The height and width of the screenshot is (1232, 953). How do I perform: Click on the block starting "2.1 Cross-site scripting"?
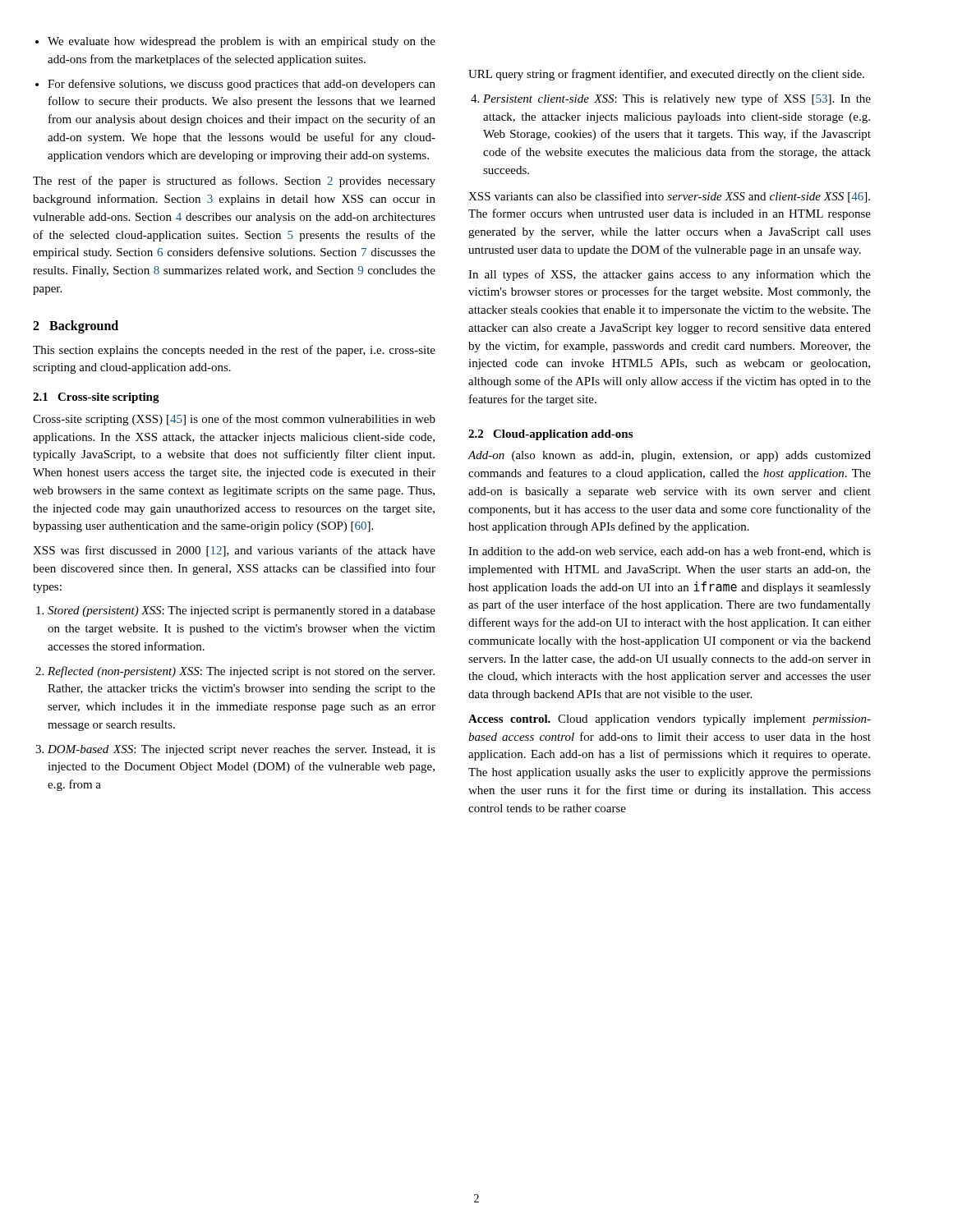(96, 397)
